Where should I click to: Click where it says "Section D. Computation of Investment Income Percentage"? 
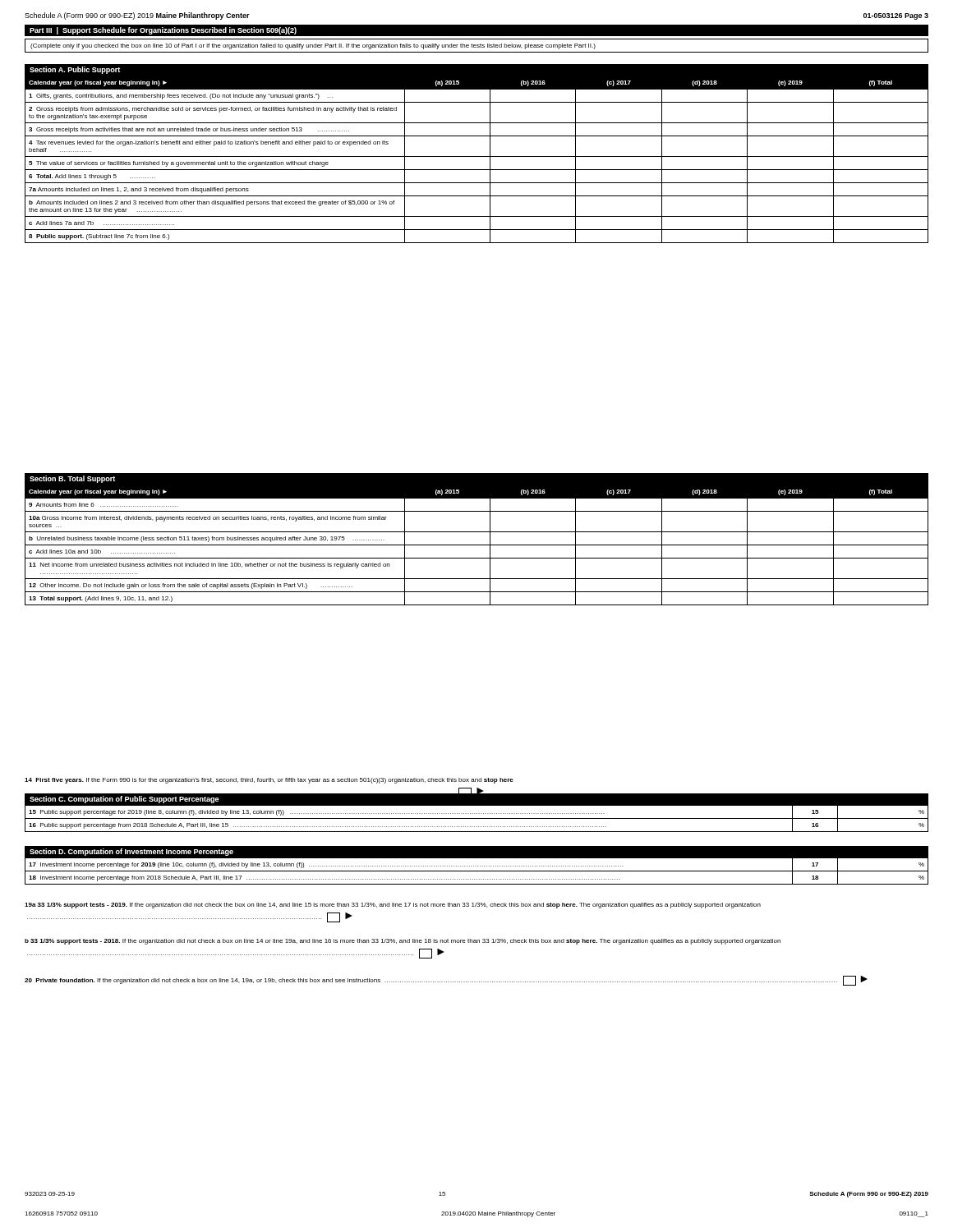(x=131, y=852)
